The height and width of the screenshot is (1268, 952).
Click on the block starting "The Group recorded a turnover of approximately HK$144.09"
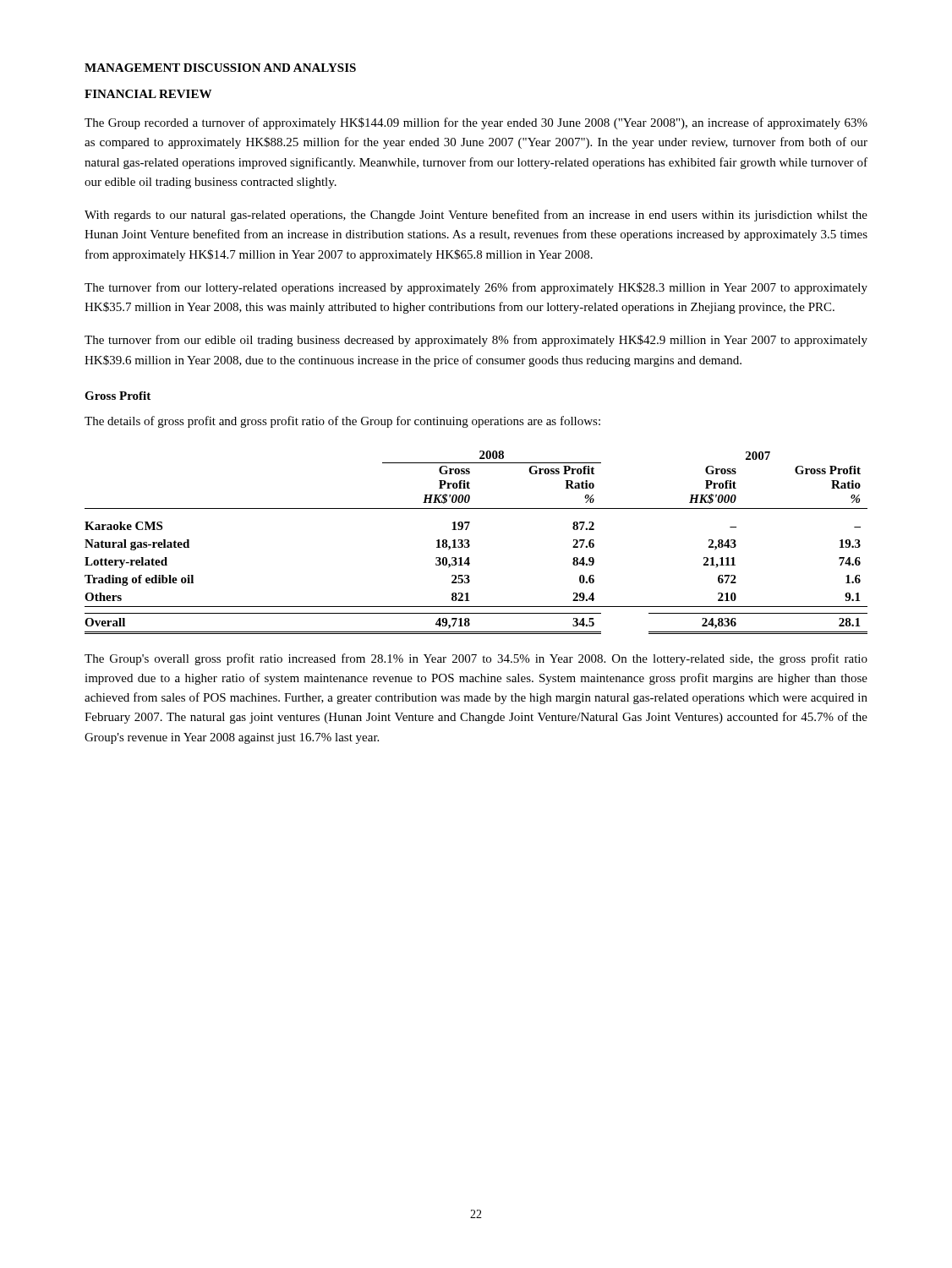476,152
